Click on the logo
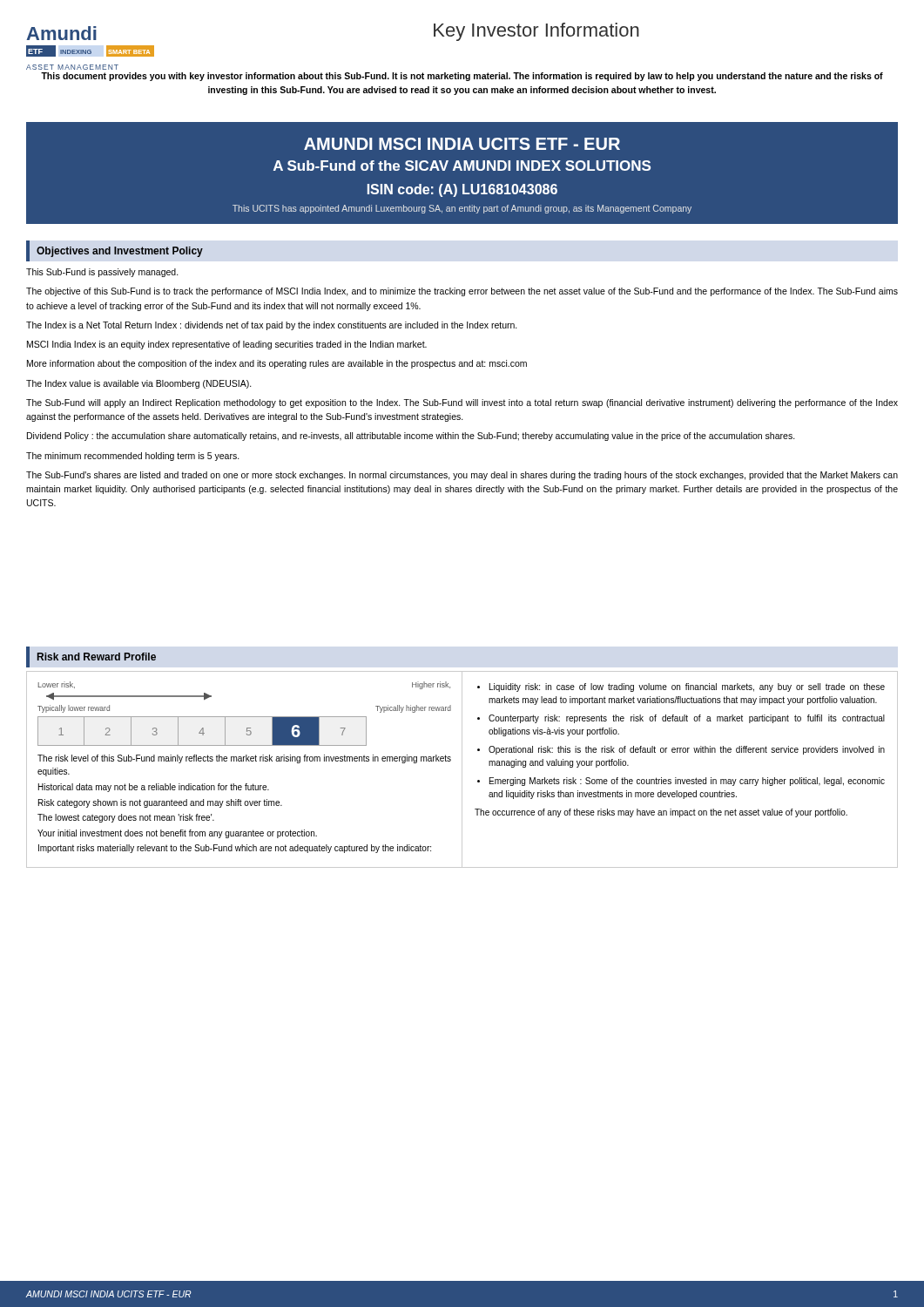The image size is (924, 1307). [x=94, y=46]
